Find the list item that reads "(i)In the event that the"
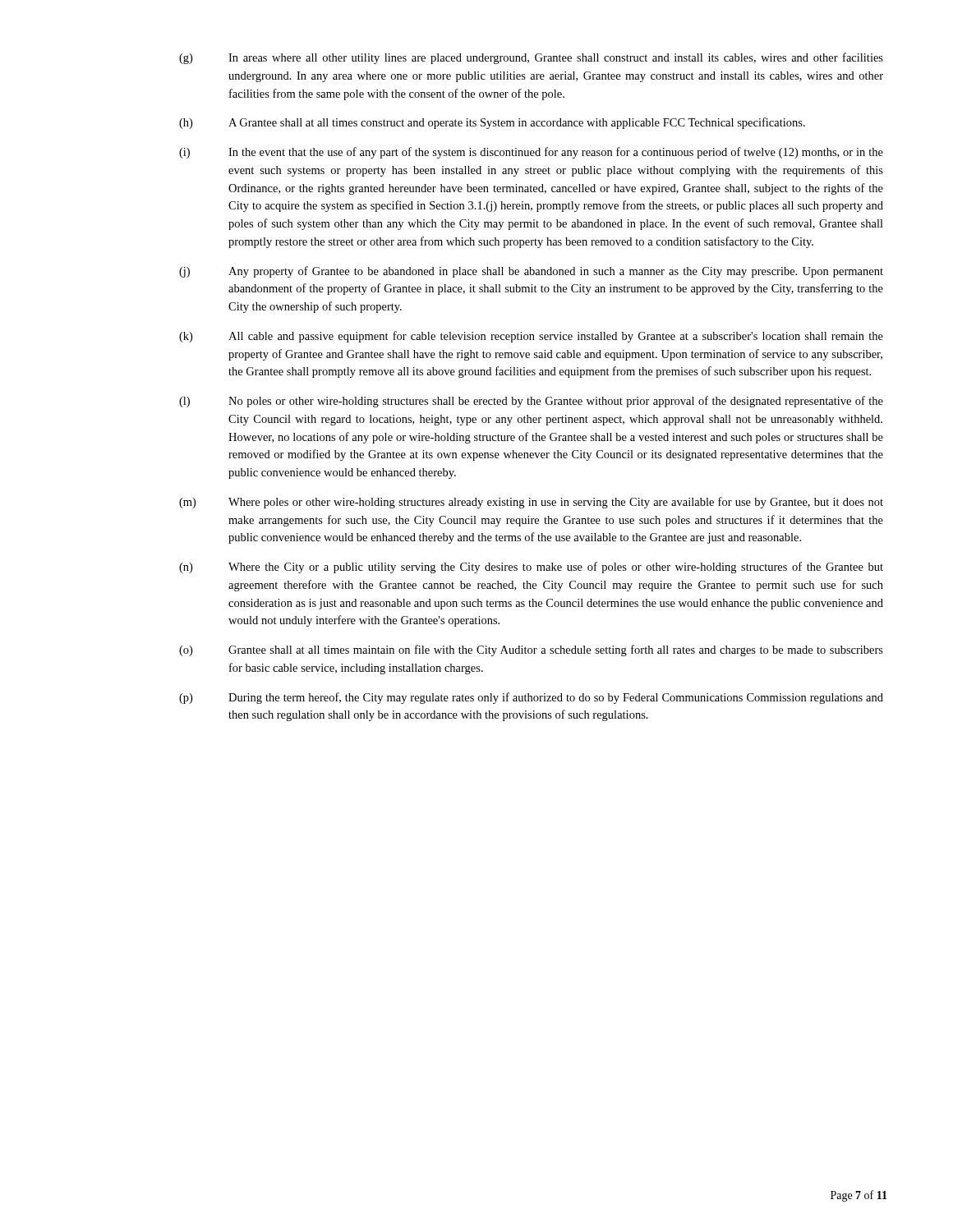This screenshot has width=953, height=1232. pos(531,197)
